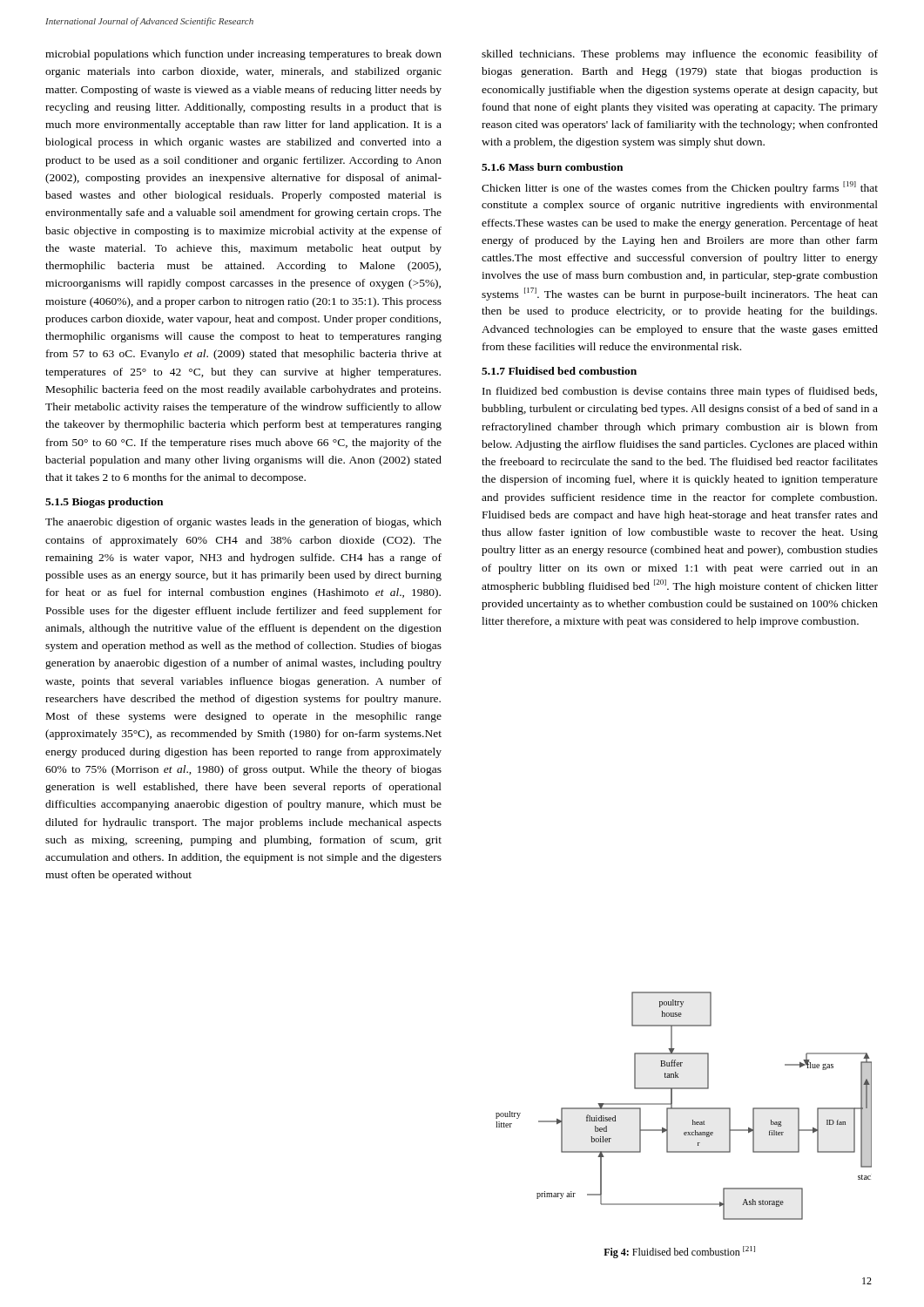The image size is (924, 1307).
Task: Click on the schematic
Action: (680, 1124)
